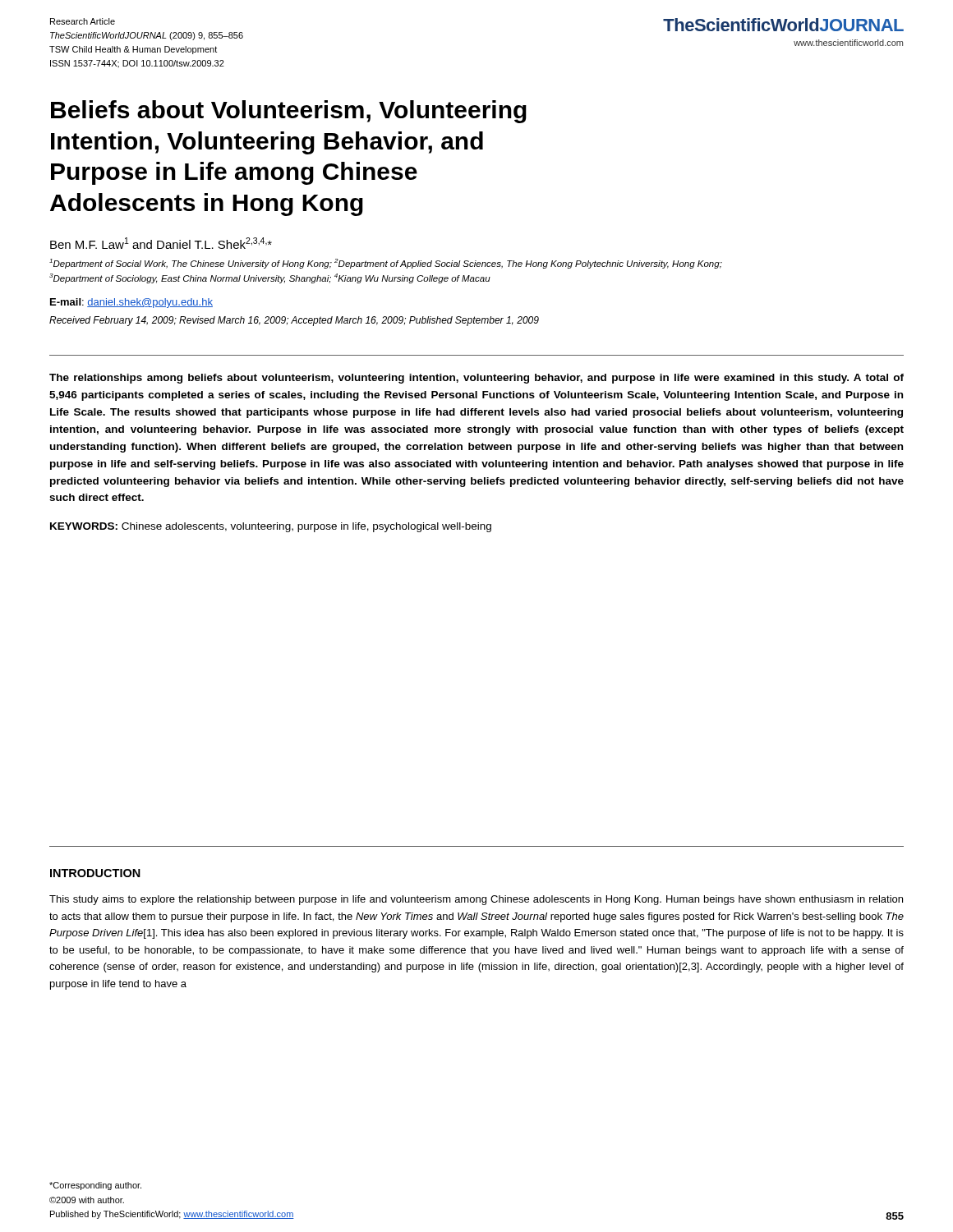Point to the block beginning "The relationships among beliefs about volunteerism, volunteering intention,"
The image size is (953, 1232).
476,438
